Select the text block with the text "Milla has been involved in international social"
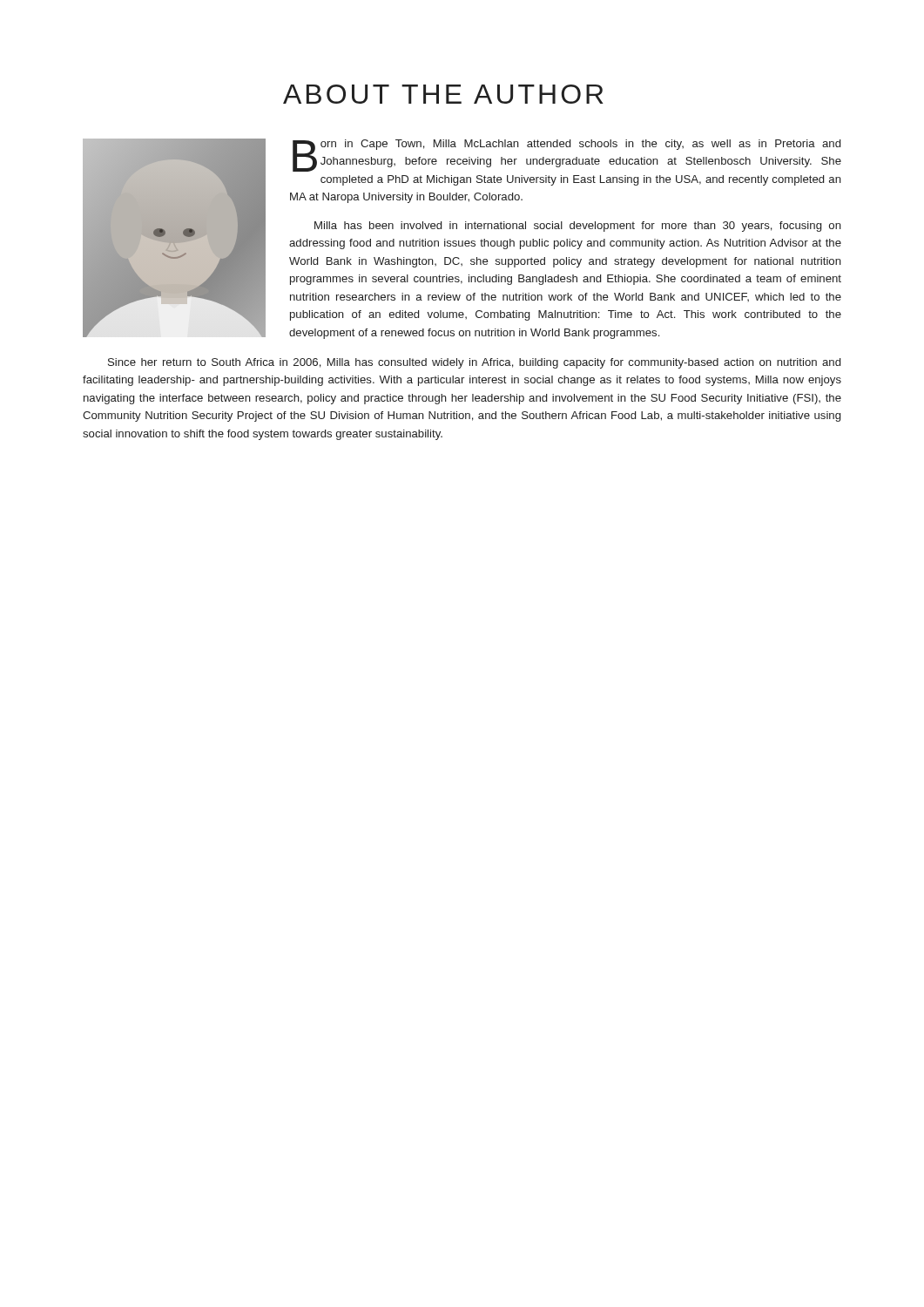The height and width of the screenshot is (1307, 924). click(x=565, y=279)
